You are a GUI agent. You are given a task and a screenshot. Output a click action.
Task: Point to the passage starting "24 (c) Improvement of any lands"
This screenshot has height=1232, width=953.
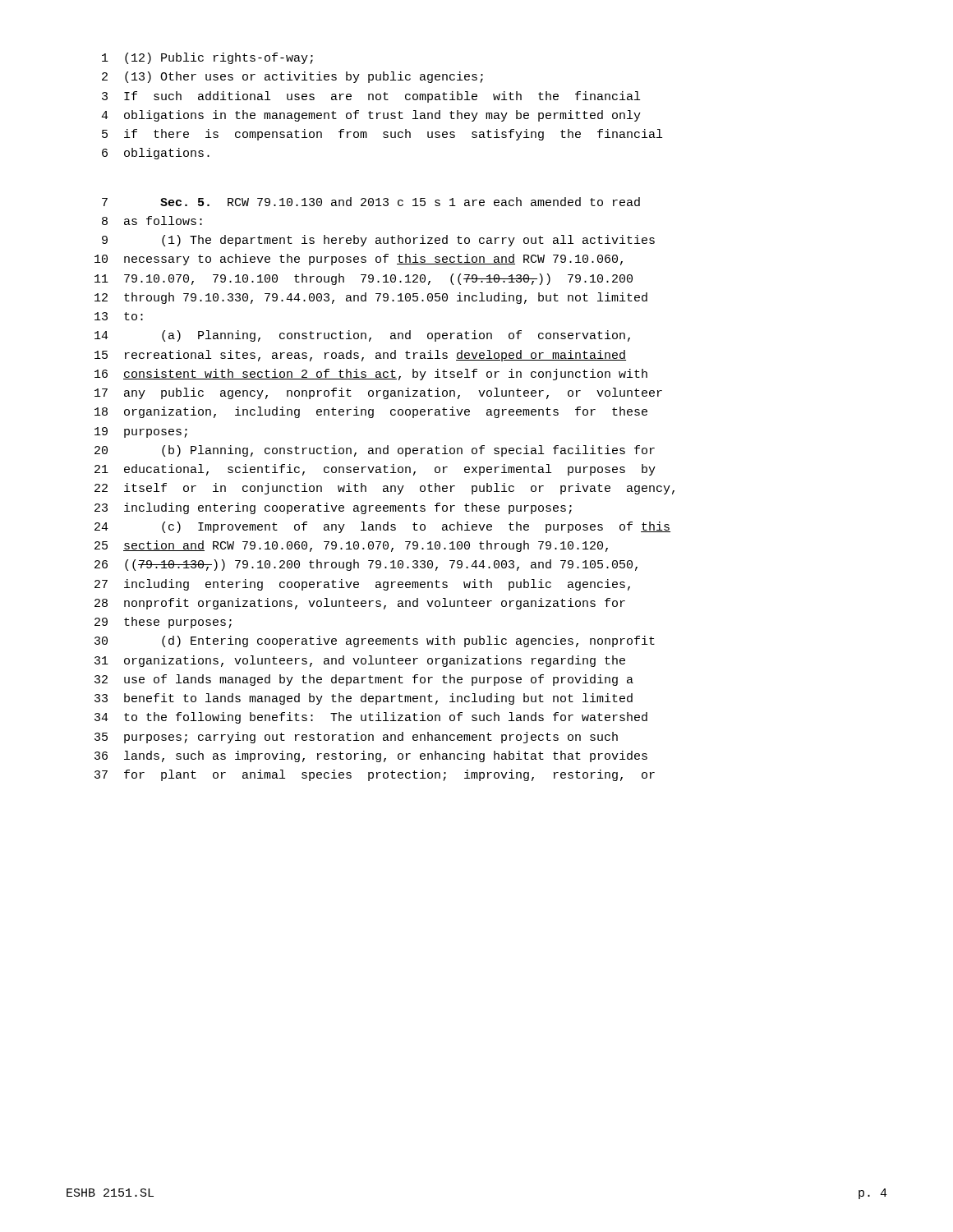click(476, 575)
